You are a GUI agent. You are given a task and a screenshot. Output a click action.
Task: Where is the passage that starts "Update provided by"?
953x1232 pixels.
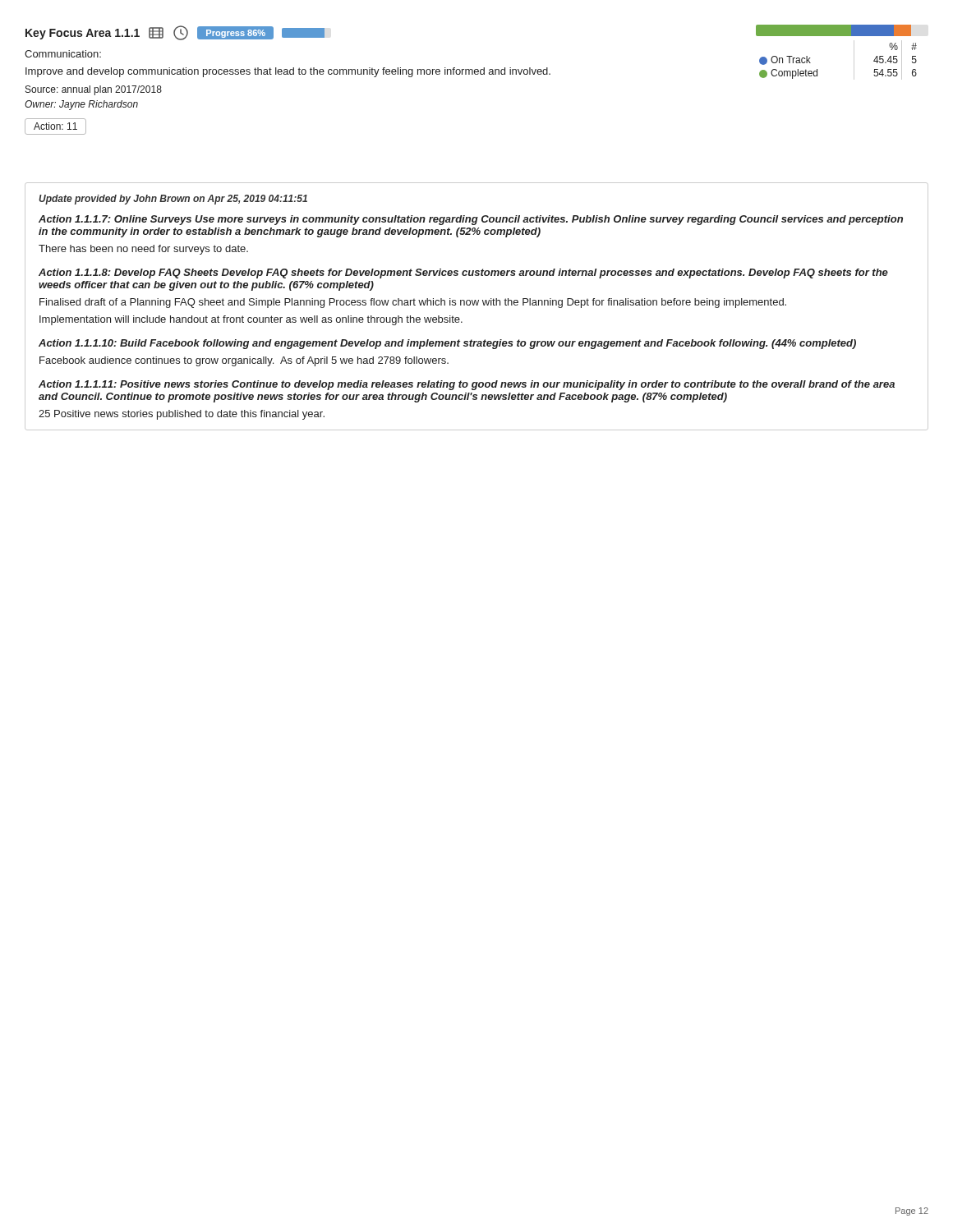tap(476, 306)
